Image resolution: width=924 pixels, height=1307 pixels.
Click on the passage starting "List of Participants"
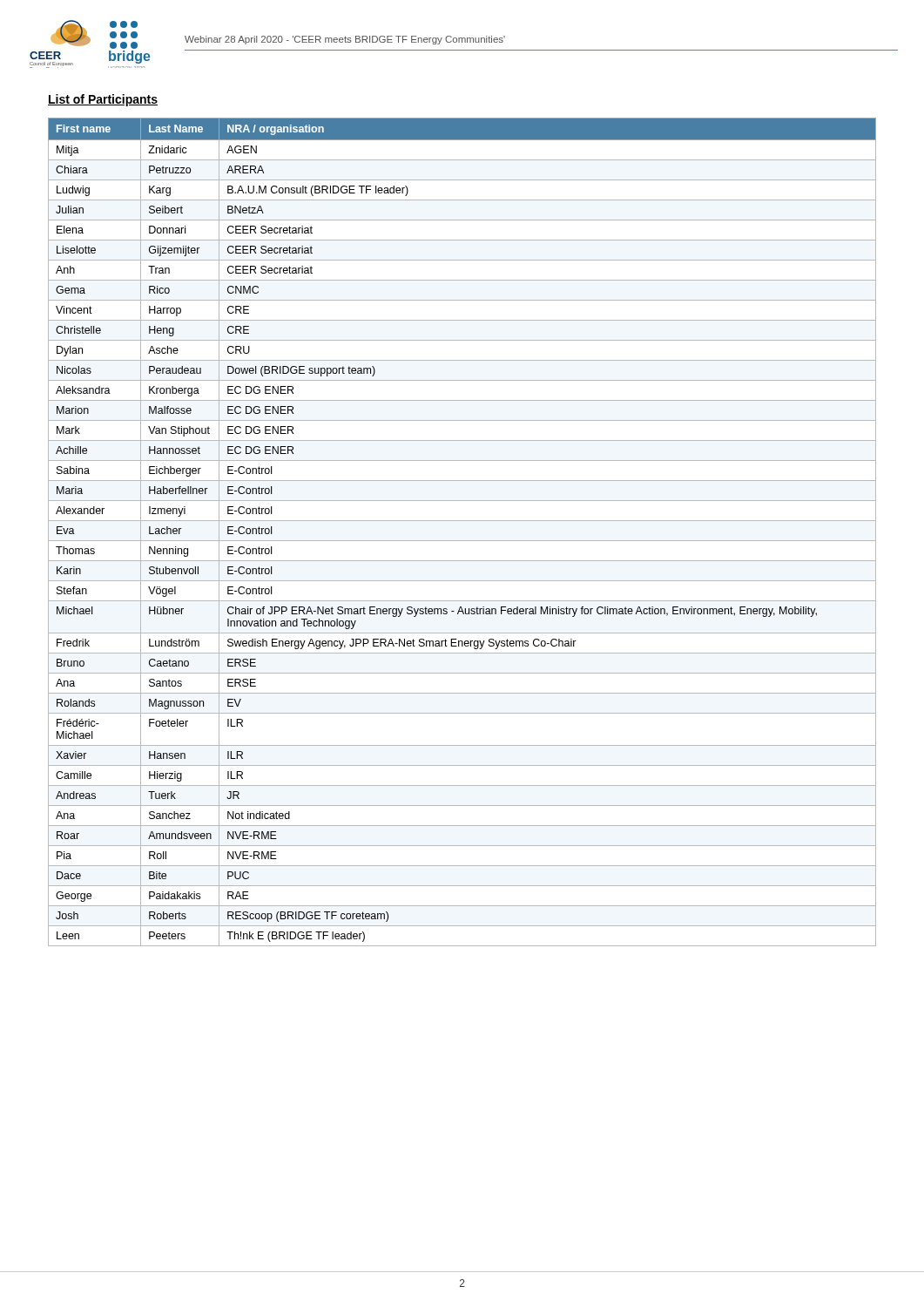pyautogui.click(x=103, y=99)
